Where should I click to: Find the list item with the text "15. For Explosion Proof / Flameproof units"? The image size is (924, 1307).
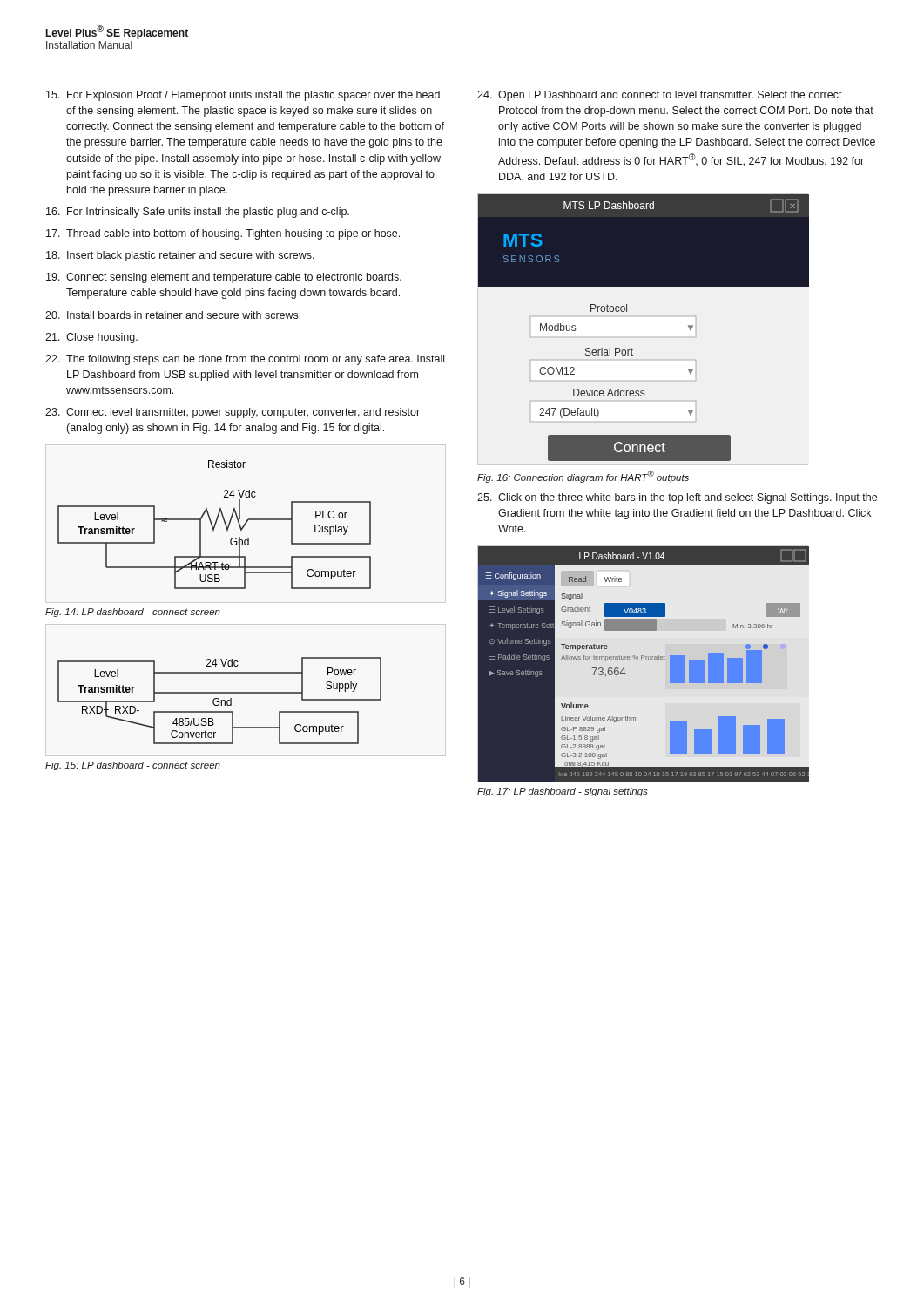246,142
